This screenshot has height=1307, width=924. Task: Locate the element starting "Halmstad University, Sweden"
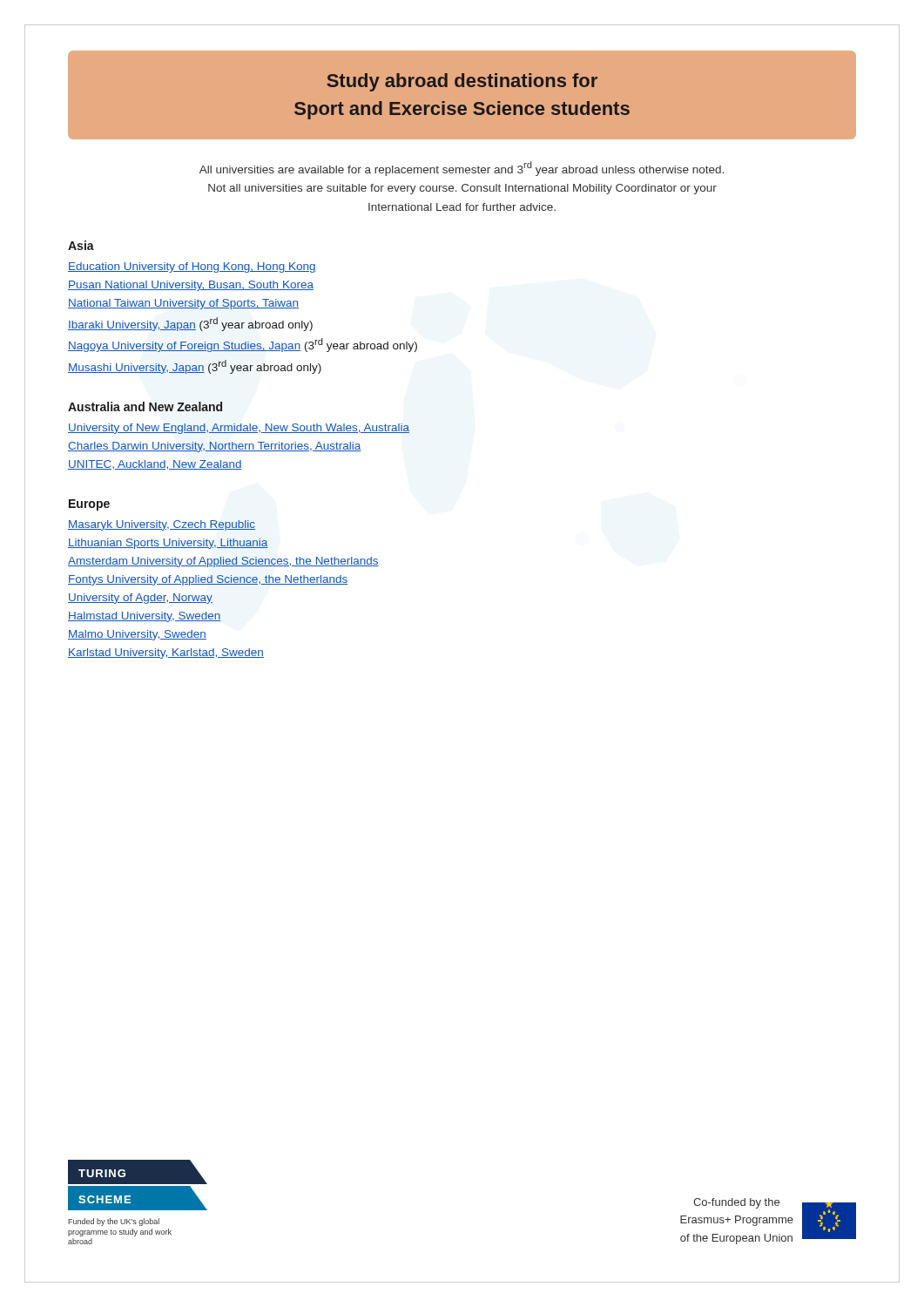(x=145, y=617)
